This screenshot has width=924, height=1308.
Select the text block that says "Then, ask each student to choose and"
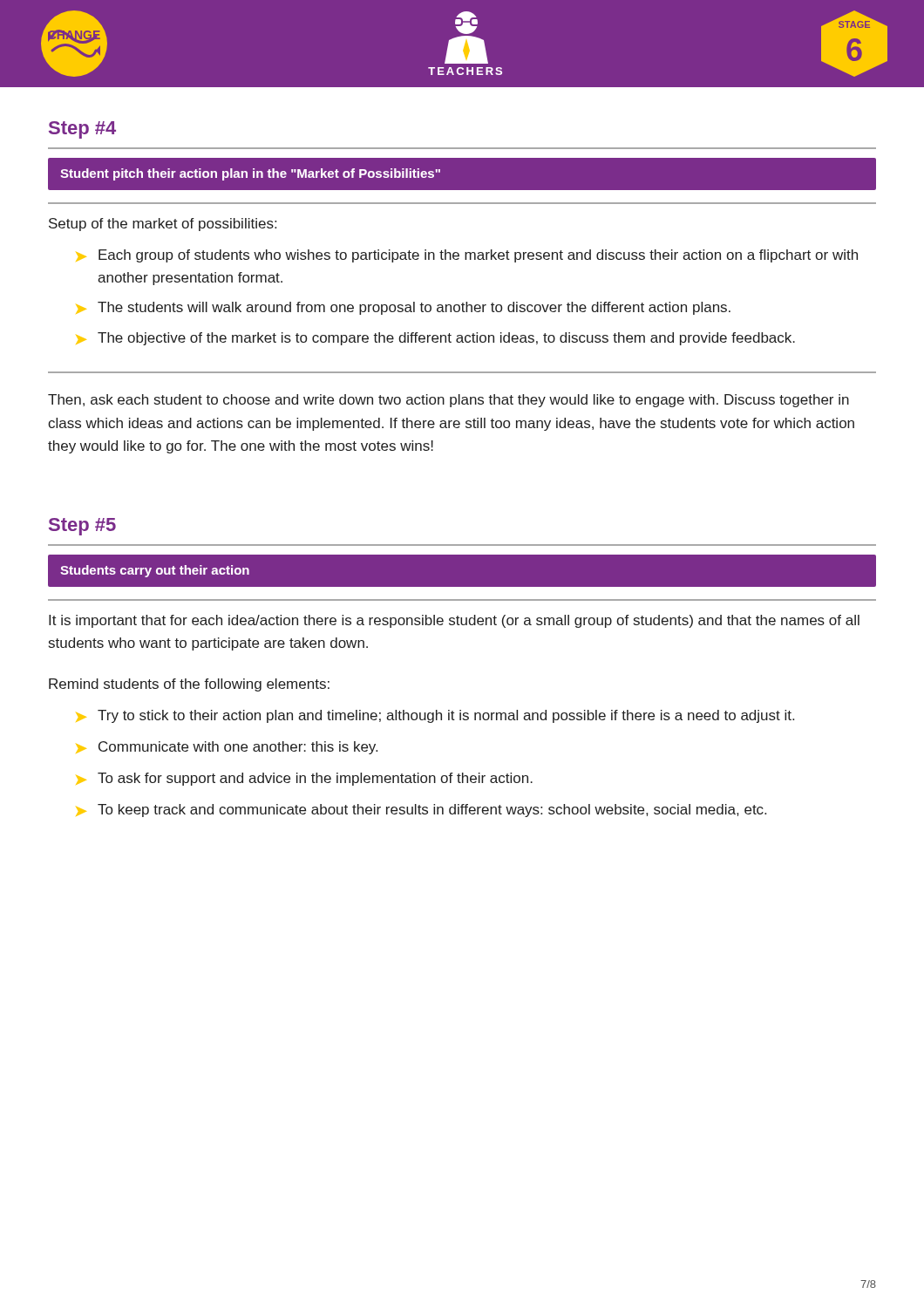click(452, 423)
